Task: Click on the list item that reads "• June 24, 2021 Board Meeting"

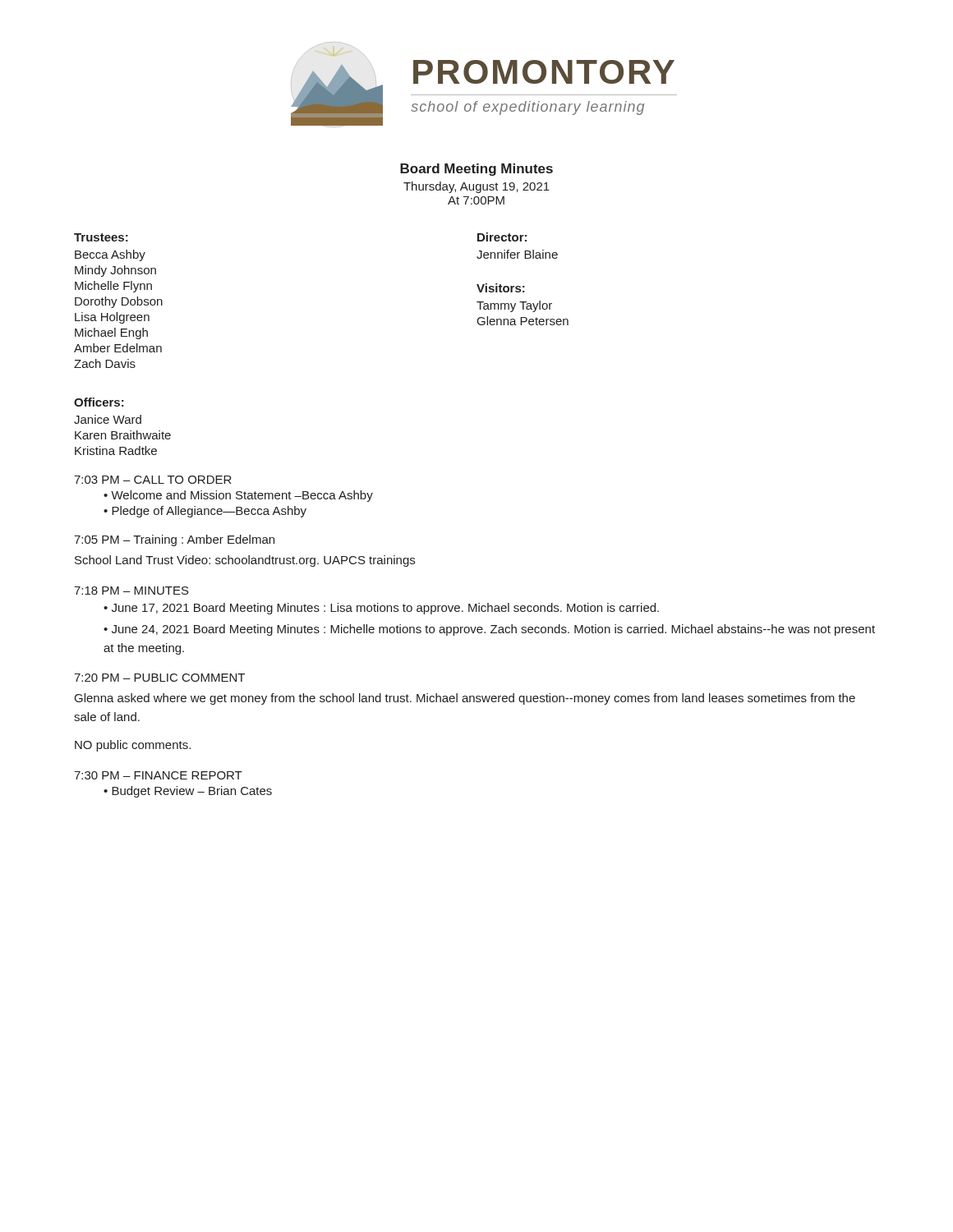Action: (x=489, y=638)
